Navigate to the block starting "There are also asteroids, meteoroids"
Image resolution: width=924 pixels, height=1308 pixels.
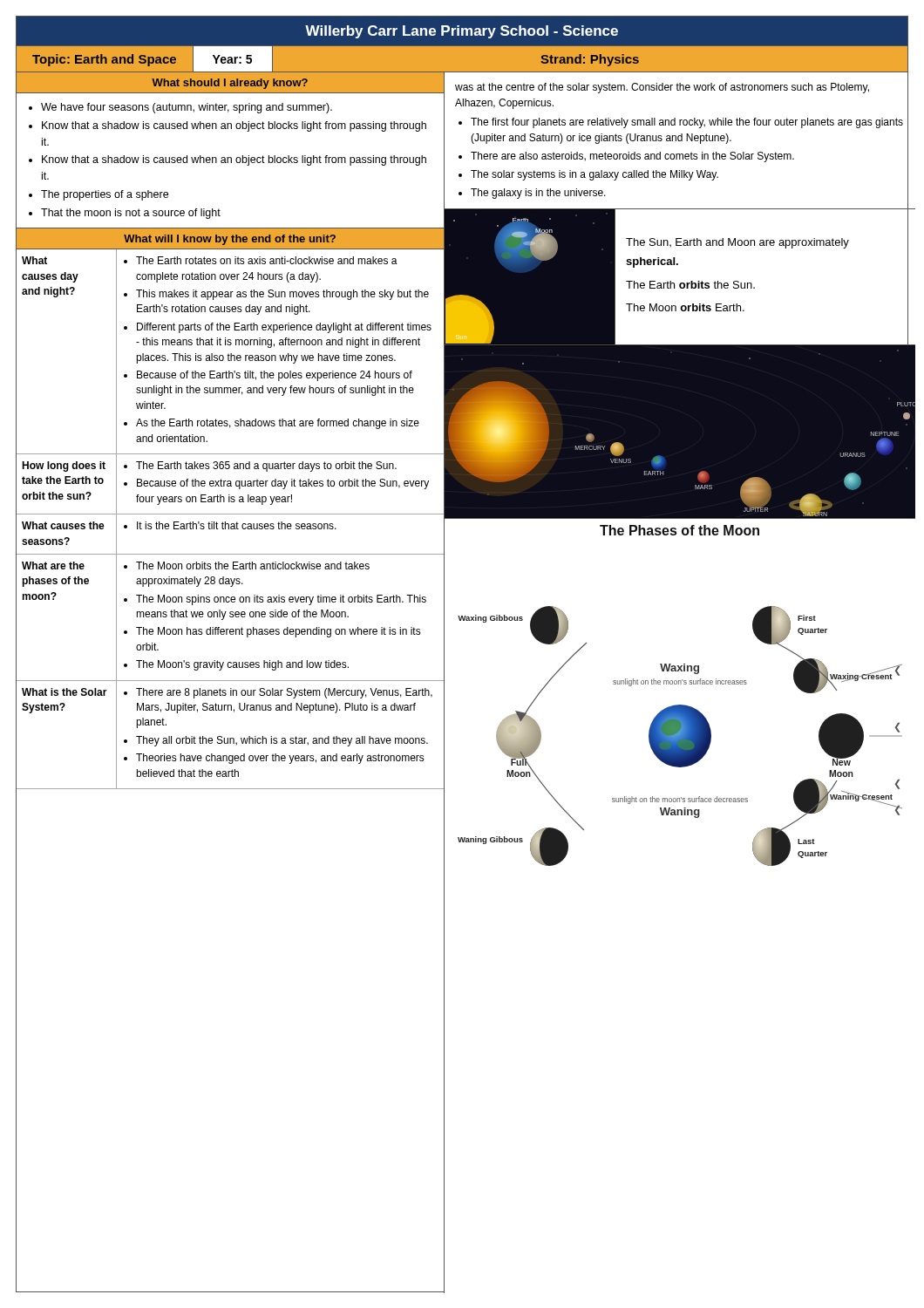pos(633,156)
